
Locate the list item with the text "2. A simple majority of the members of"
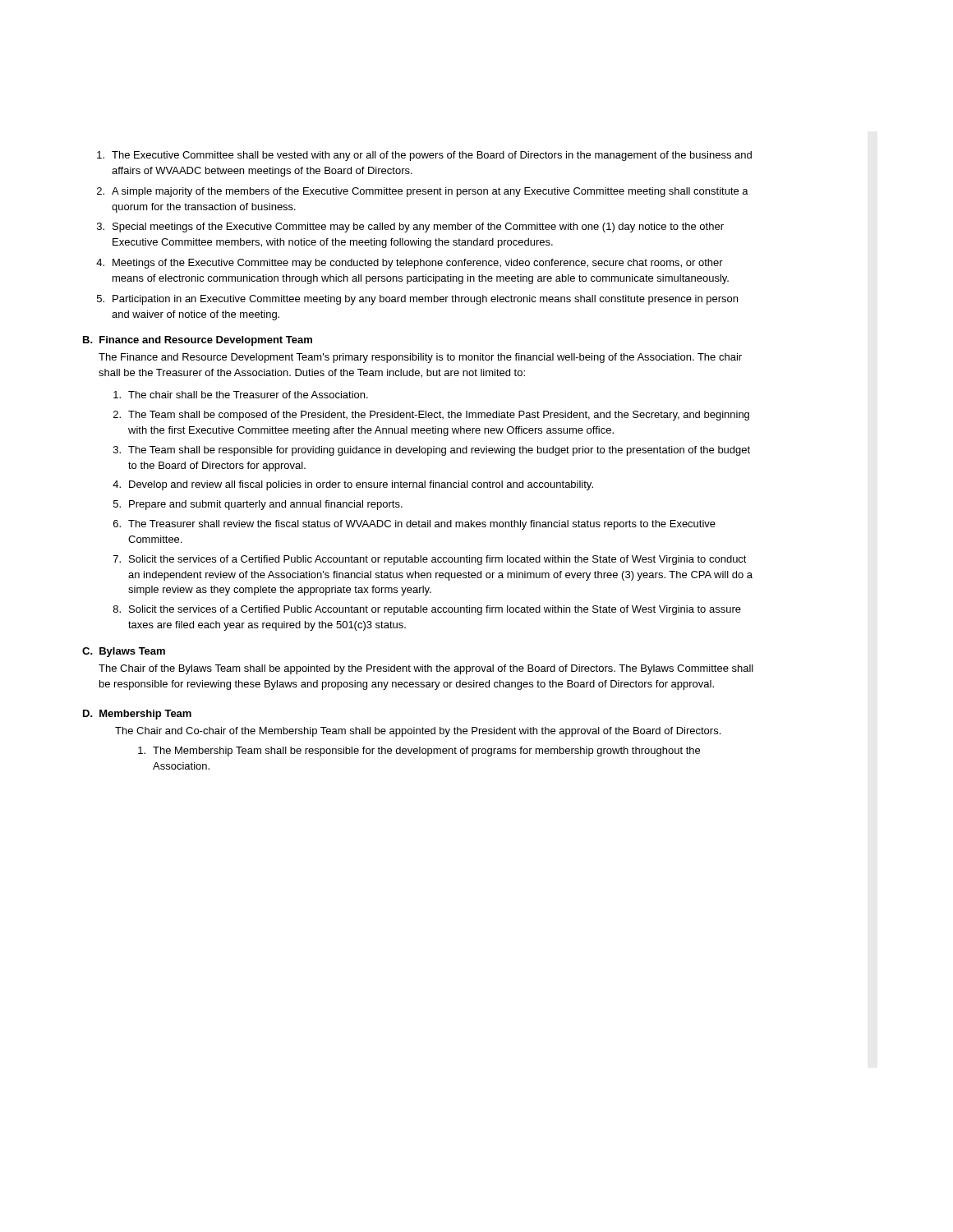pyautogui.click(x=419, y=199)
